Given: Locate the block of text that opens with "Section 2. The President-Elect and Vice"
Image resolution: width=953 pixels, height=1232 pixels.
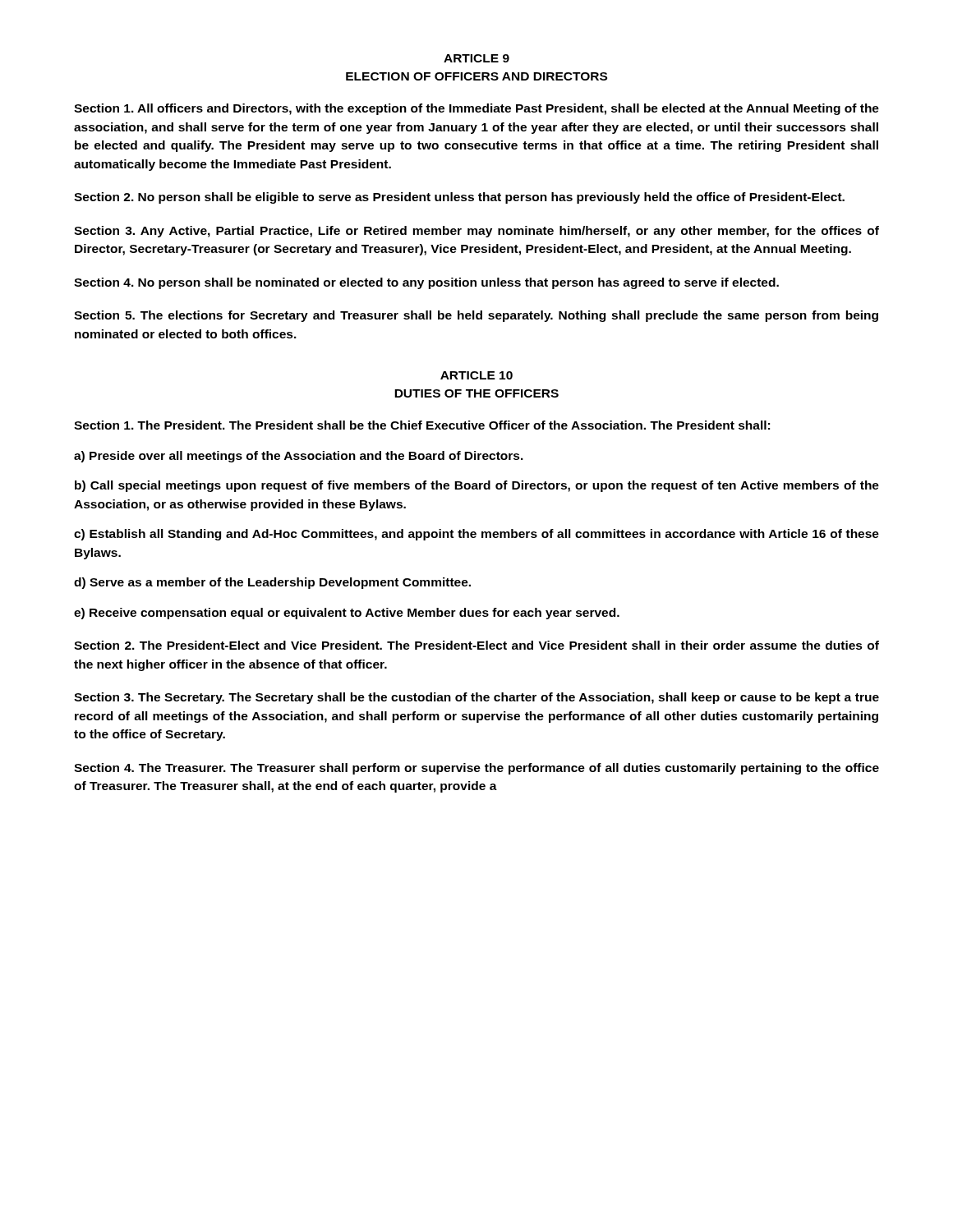Looking at the screenshot, I should [476, 654].
